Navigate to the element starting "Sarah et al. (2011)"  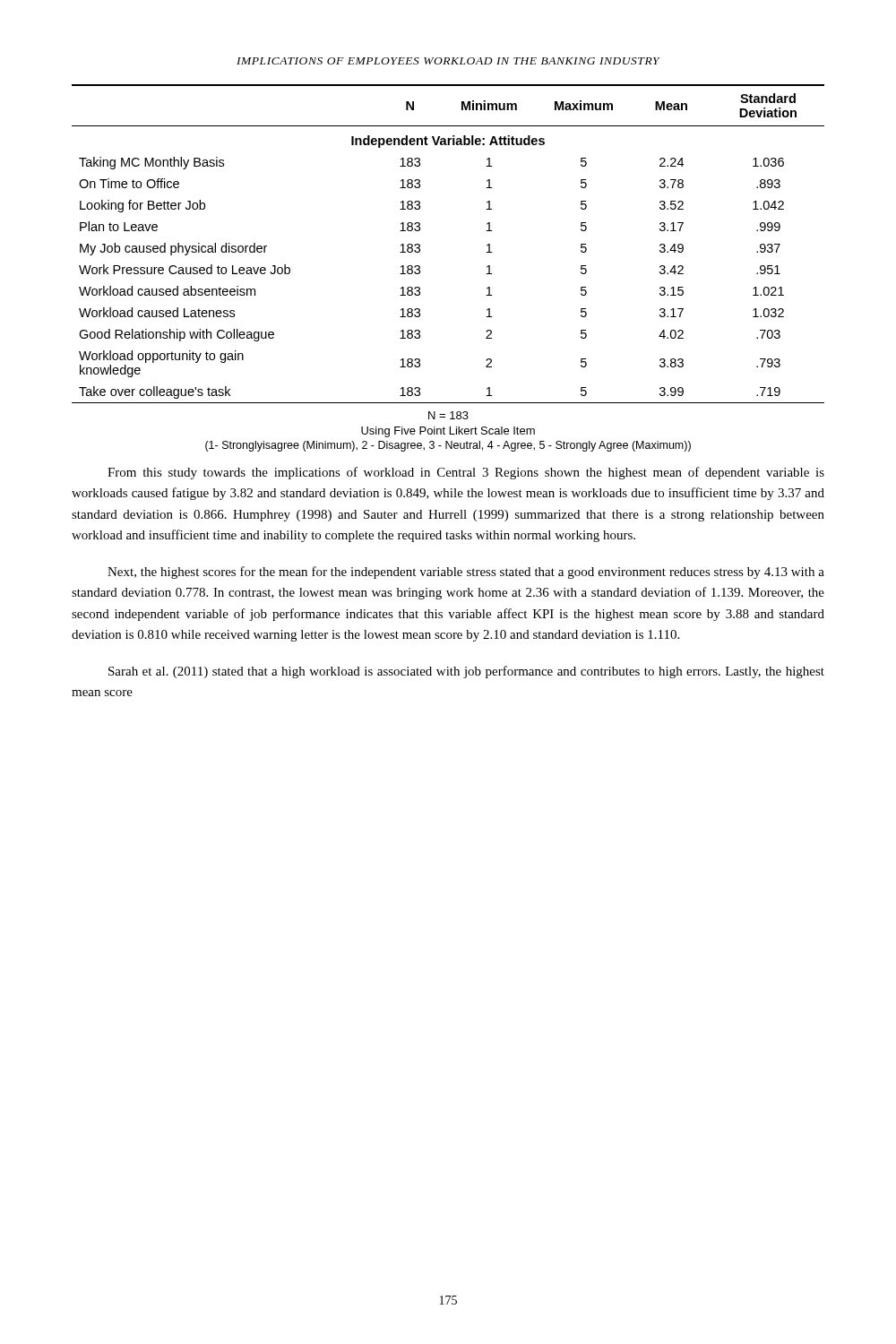tap(448, 682)
